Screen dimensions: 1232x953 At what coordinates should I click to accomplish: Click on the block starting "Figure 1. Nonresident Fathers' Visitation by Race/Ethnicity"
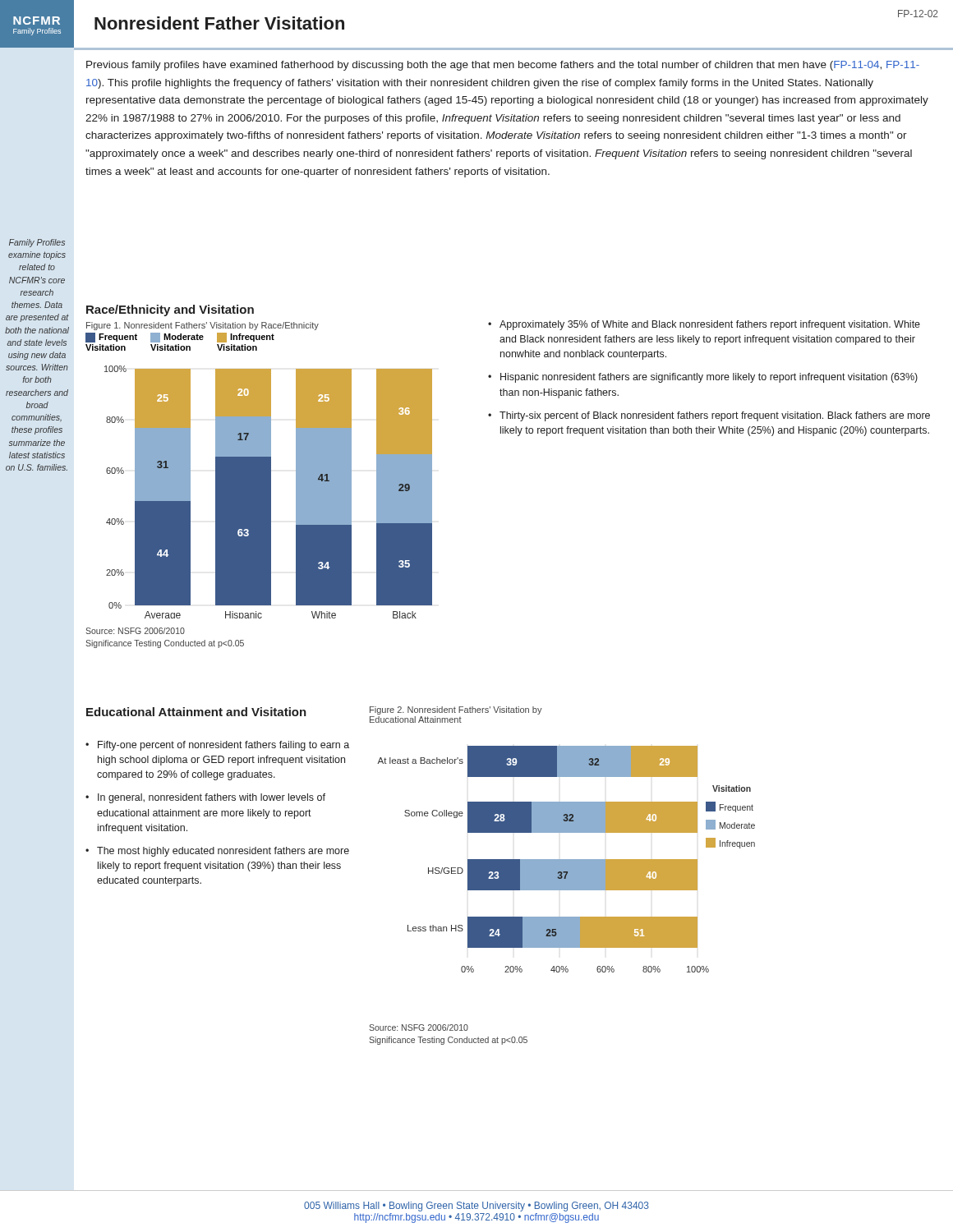click(202, 325)
